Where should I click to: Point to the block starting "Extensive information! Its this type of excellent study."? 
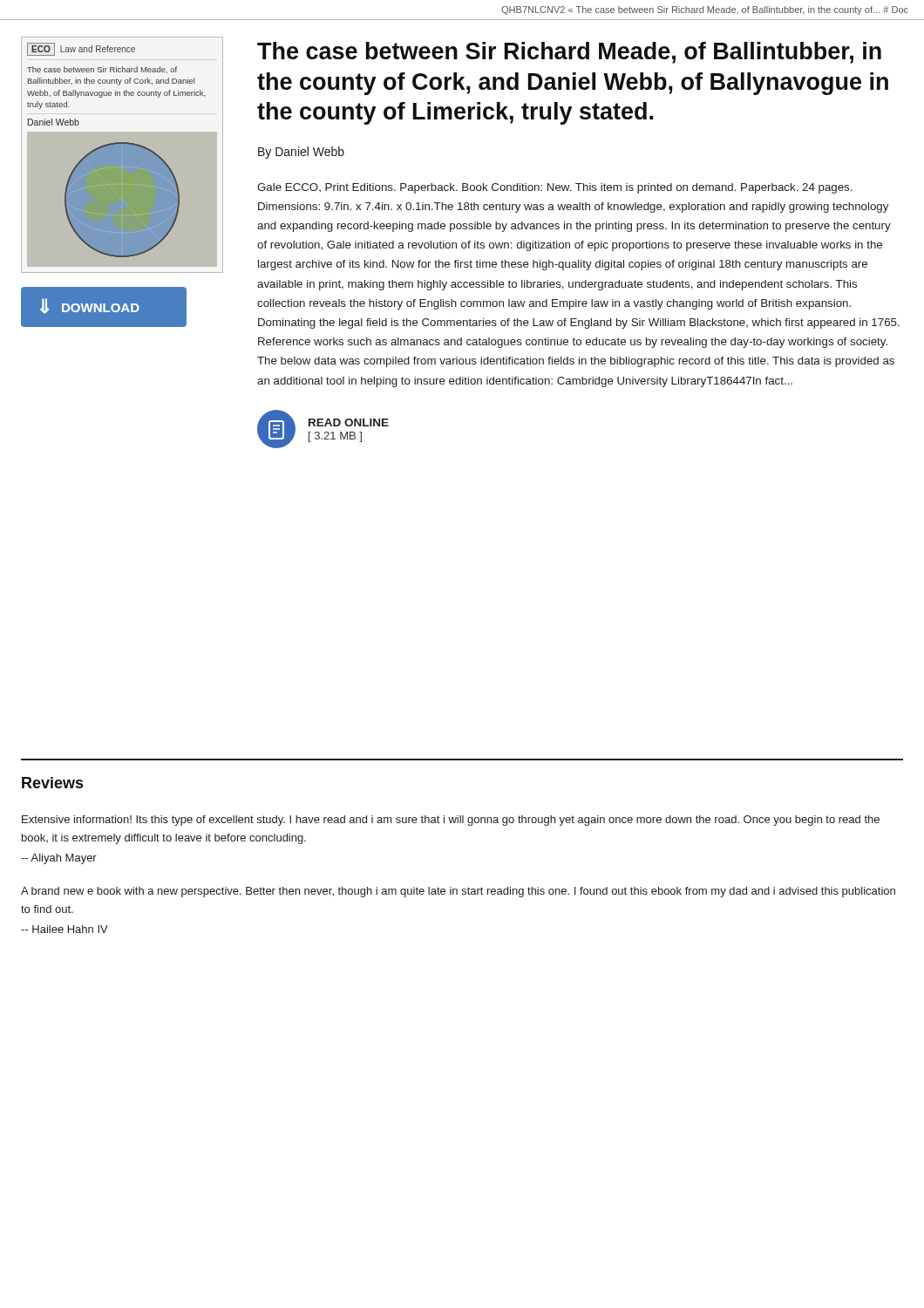(450, 829)
